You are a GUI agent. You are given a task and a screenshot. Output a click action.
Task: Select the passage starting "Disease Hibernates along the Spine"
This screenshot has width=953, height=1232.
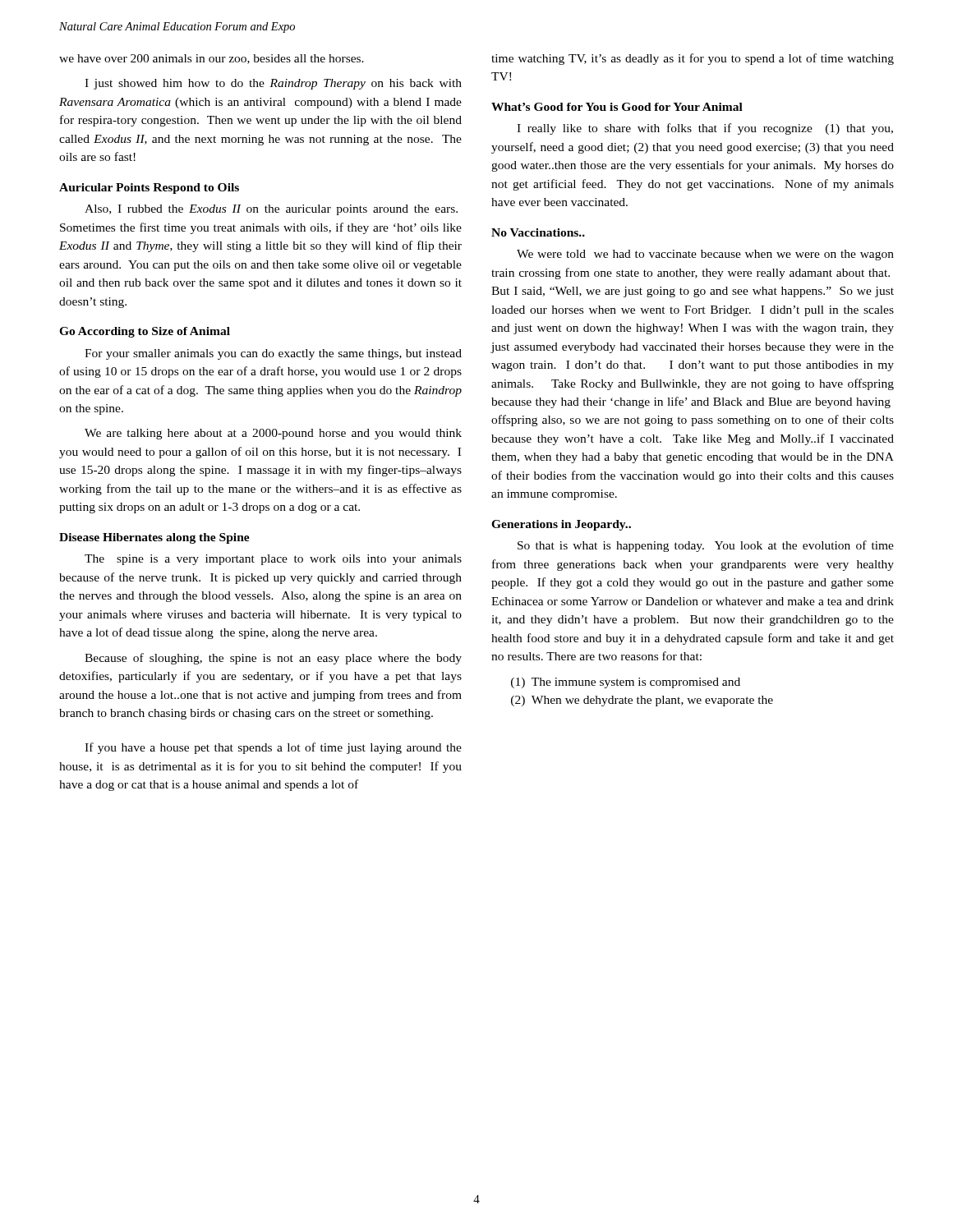pyautogui.click(x=260, y=537)
